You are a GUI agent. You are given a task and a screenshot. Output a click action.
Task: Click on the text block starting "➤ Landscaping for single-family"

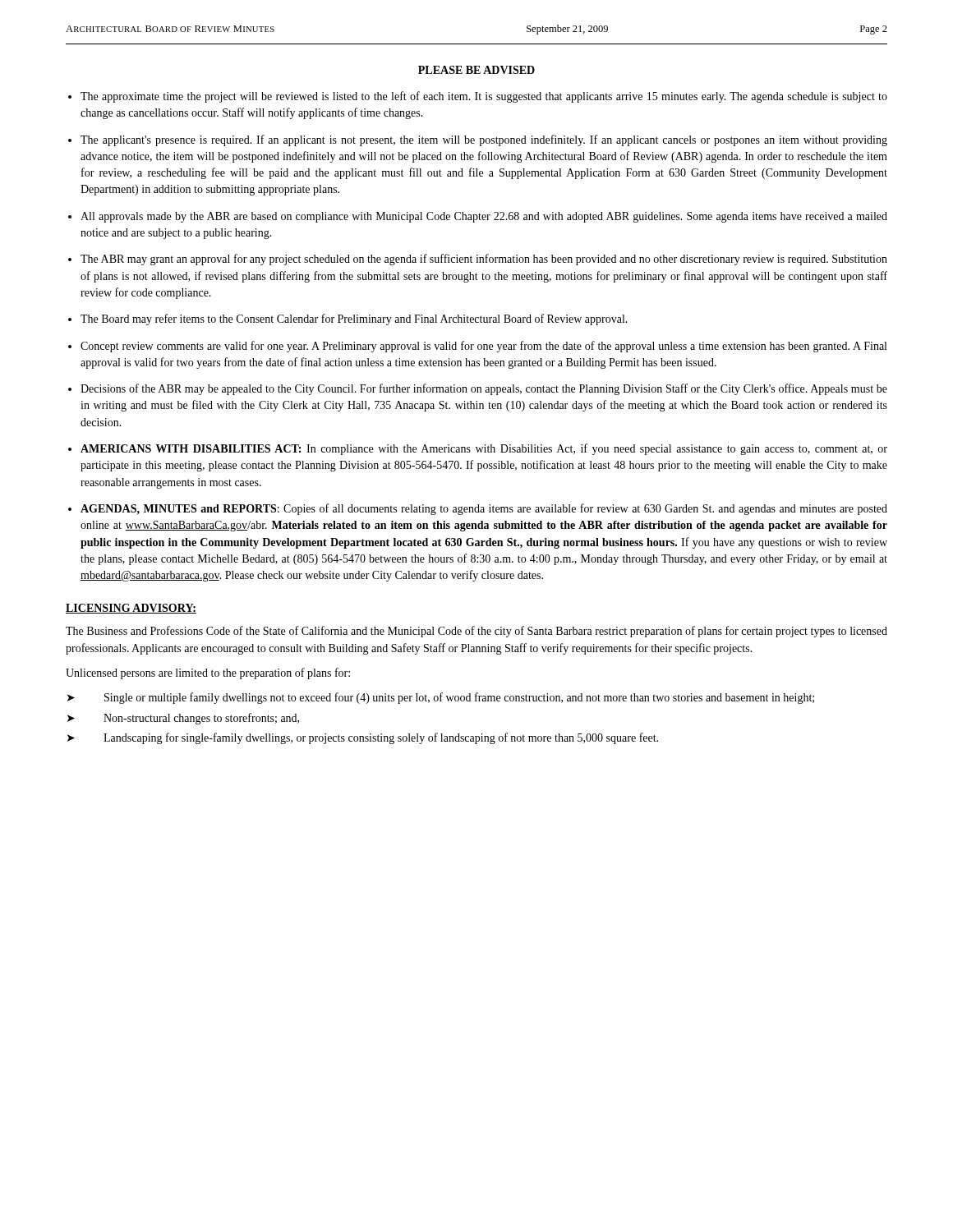click(x=476, y=738)
